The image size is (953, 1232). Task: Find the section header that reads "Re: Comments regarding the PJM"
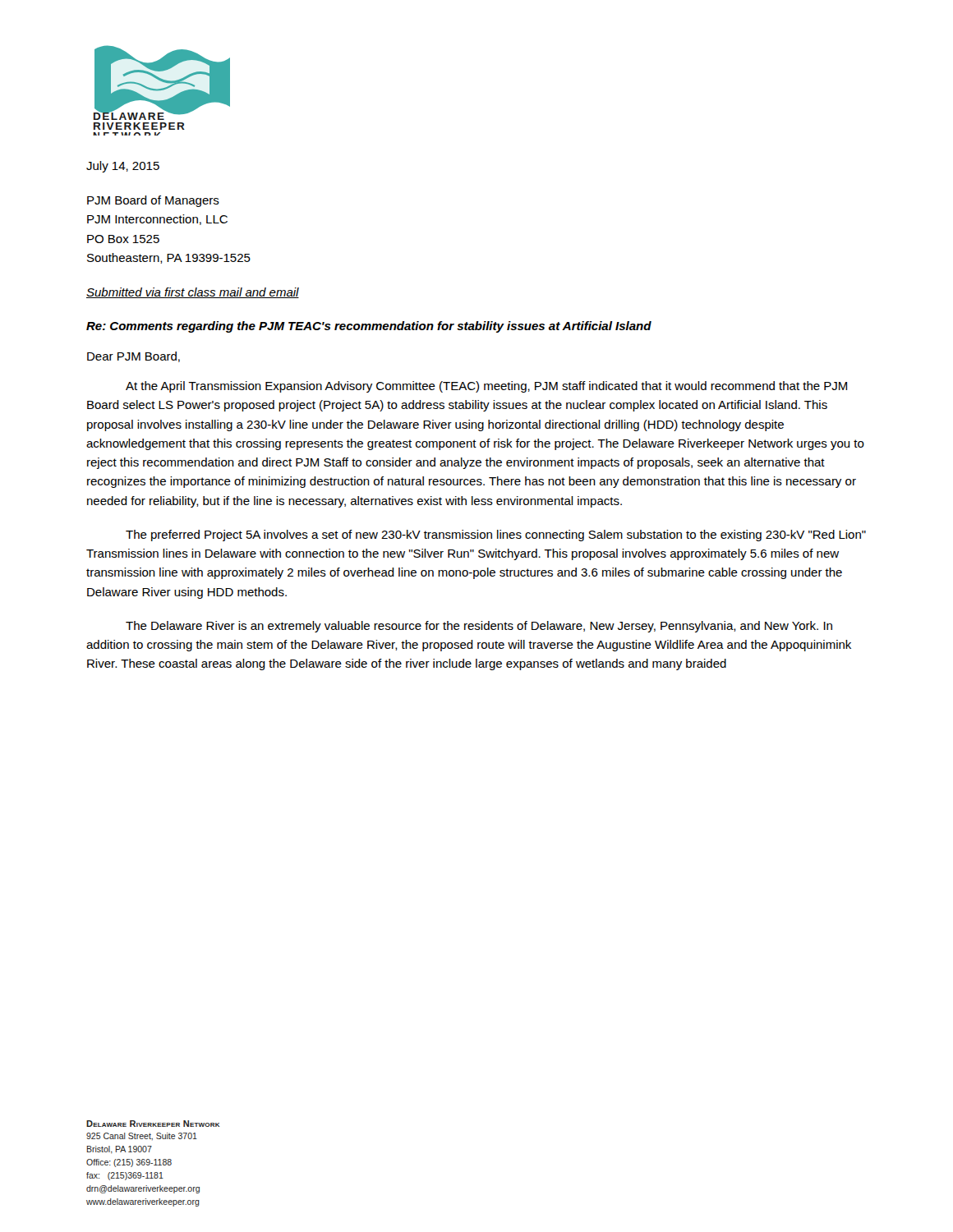click(369, 326)
